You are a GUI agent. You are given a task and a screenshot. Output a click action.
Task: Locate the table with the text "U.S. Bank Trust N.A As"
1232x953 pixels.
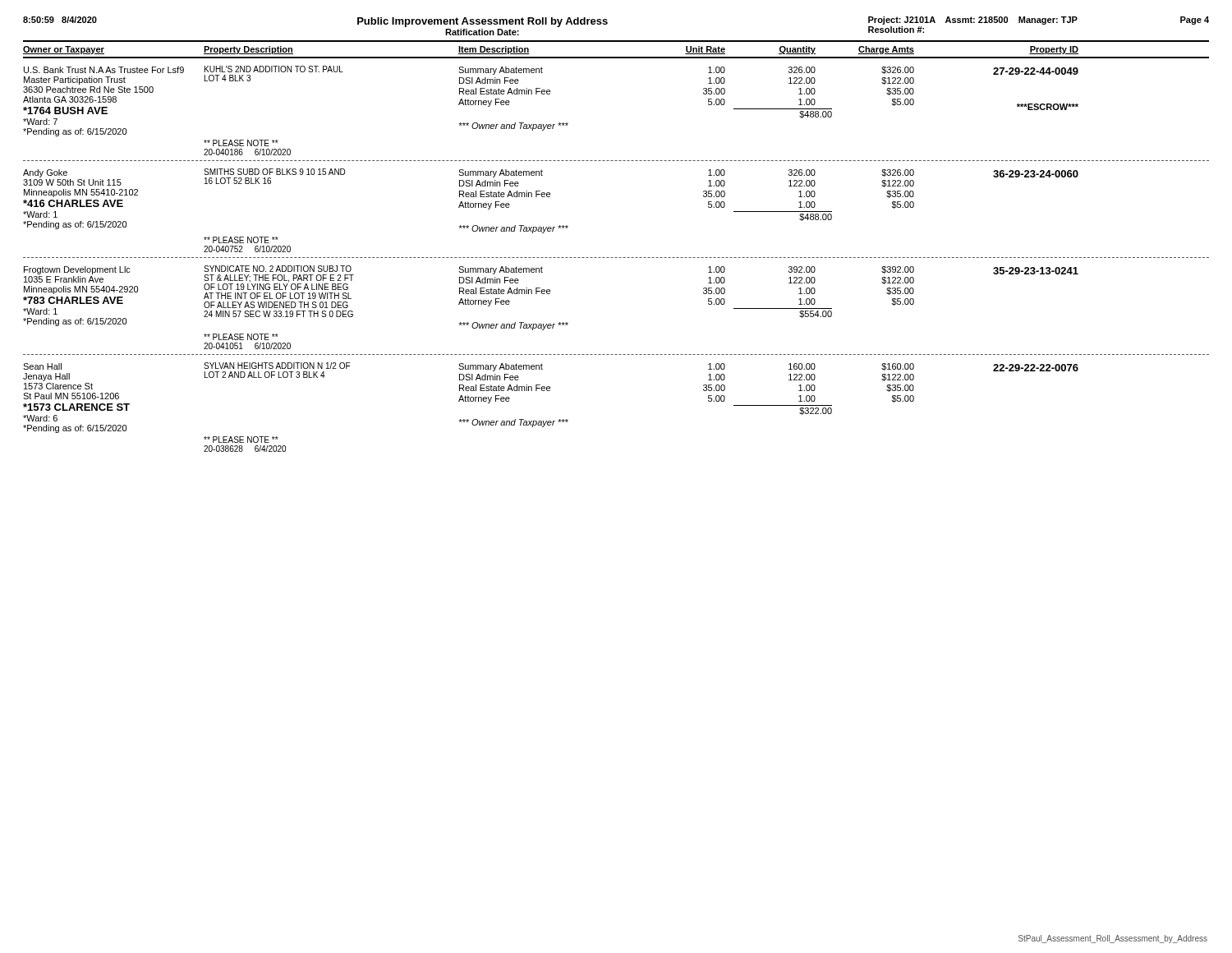(616, 258)
